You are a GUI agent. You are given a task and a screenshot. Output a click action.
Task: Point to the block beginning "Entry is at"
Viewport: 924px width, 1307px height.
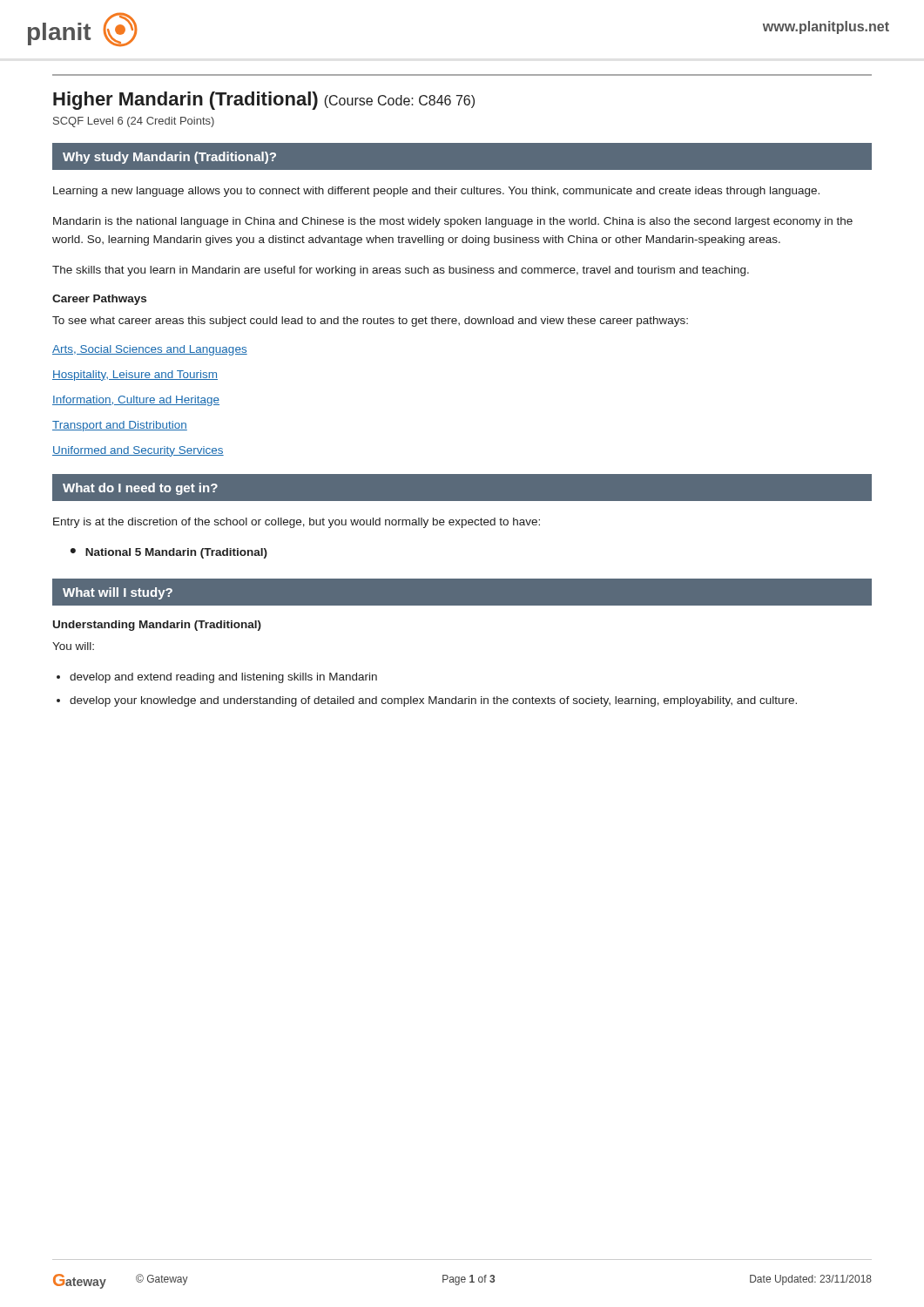pyautogui.click(x=297, y=521)
